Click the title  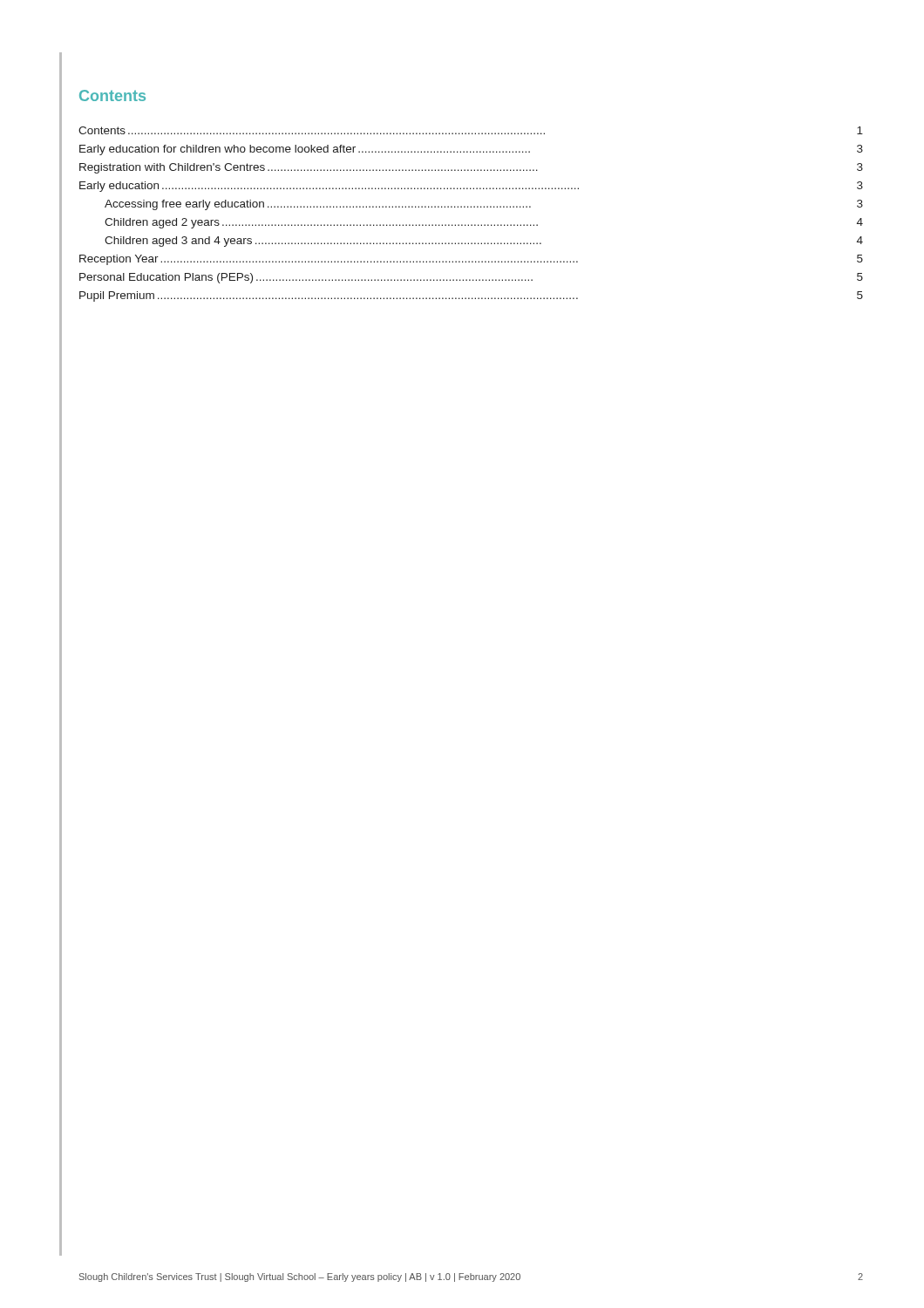point(112,96)
